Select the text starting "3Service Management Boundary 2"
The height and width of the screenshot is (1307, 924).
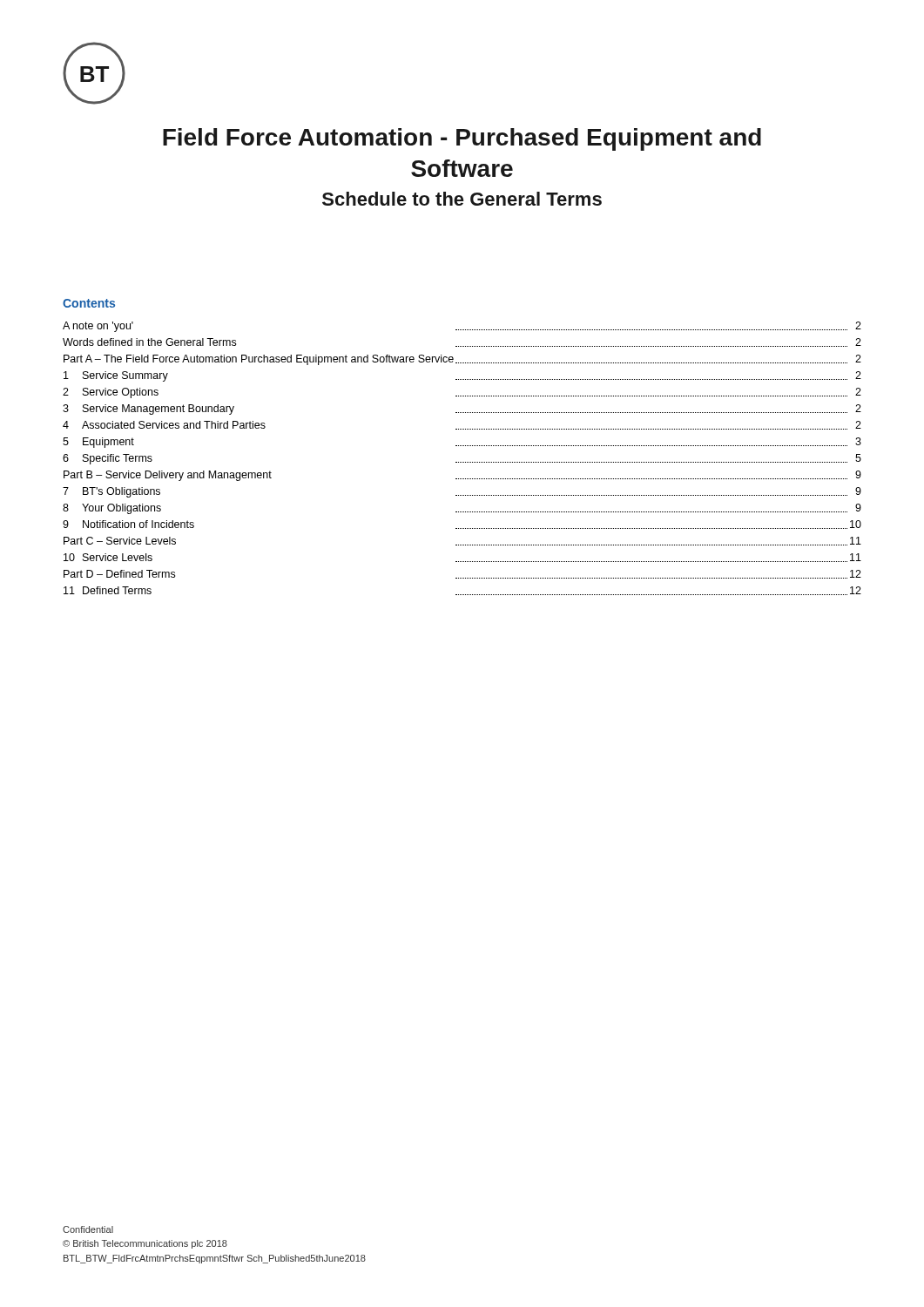click(x=462, y=408)
